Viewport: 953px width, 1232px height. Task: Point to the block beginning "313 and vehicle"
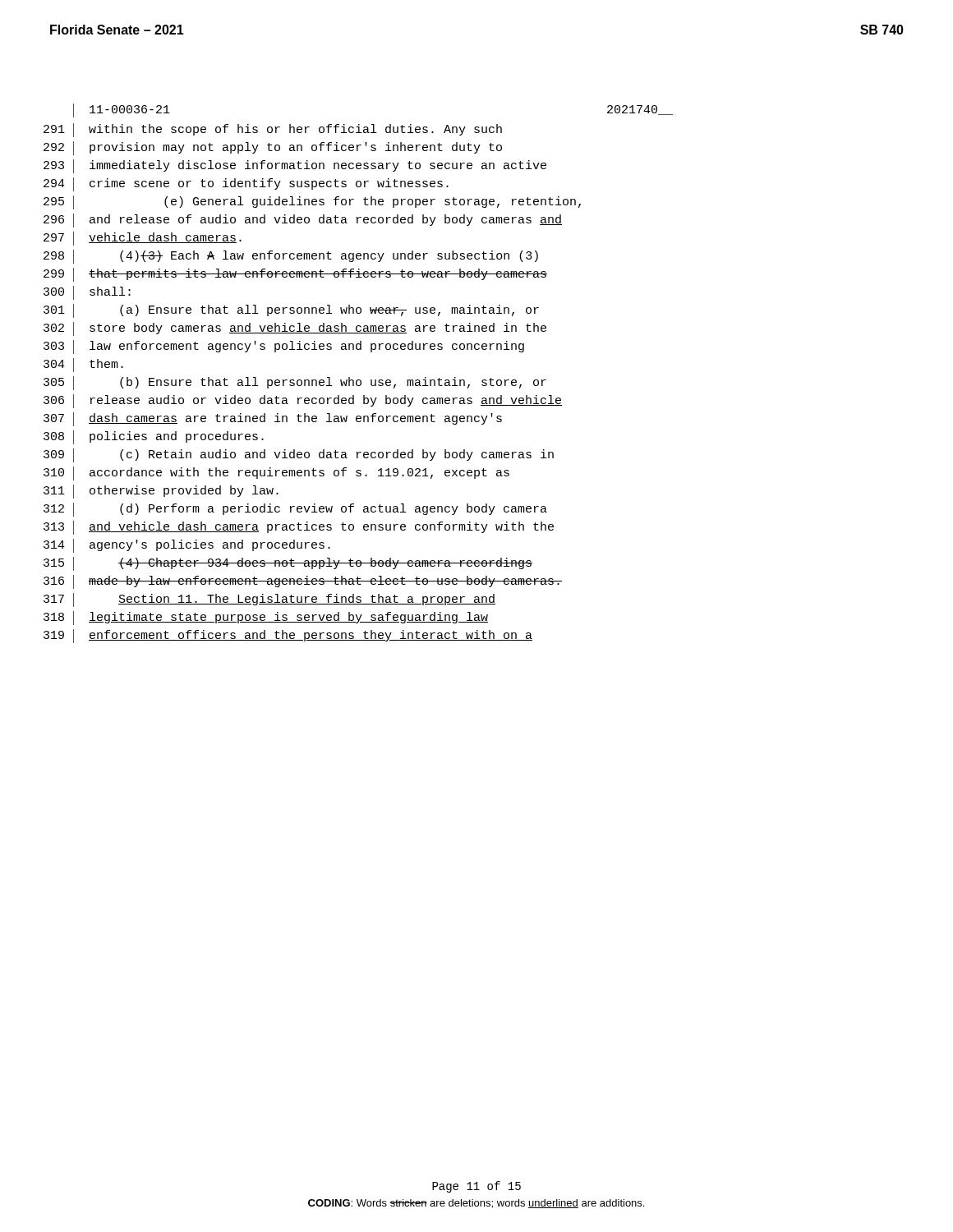tap(476, 528)
